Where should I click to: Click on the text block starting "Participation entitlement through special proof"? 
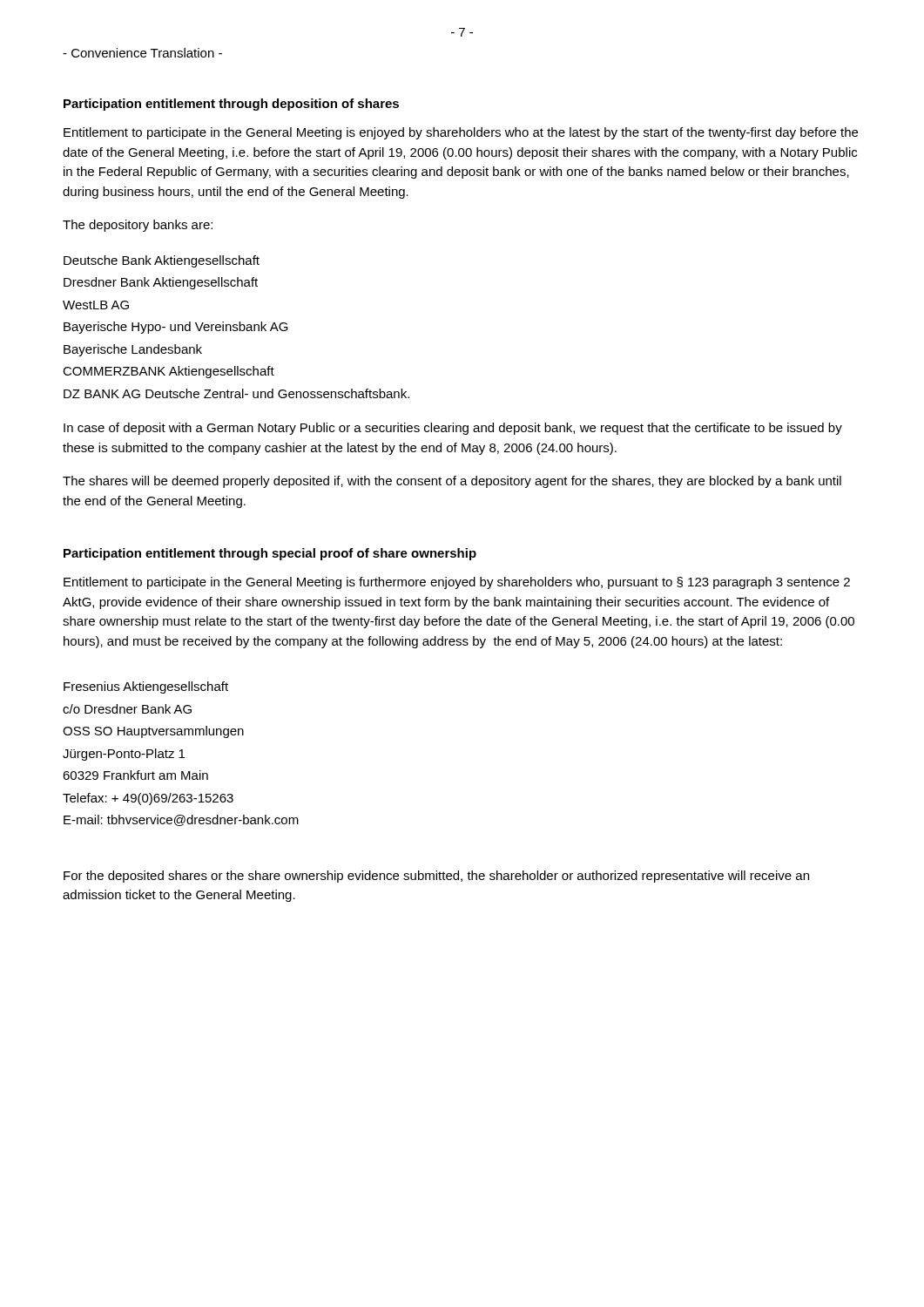coord(270,553)
